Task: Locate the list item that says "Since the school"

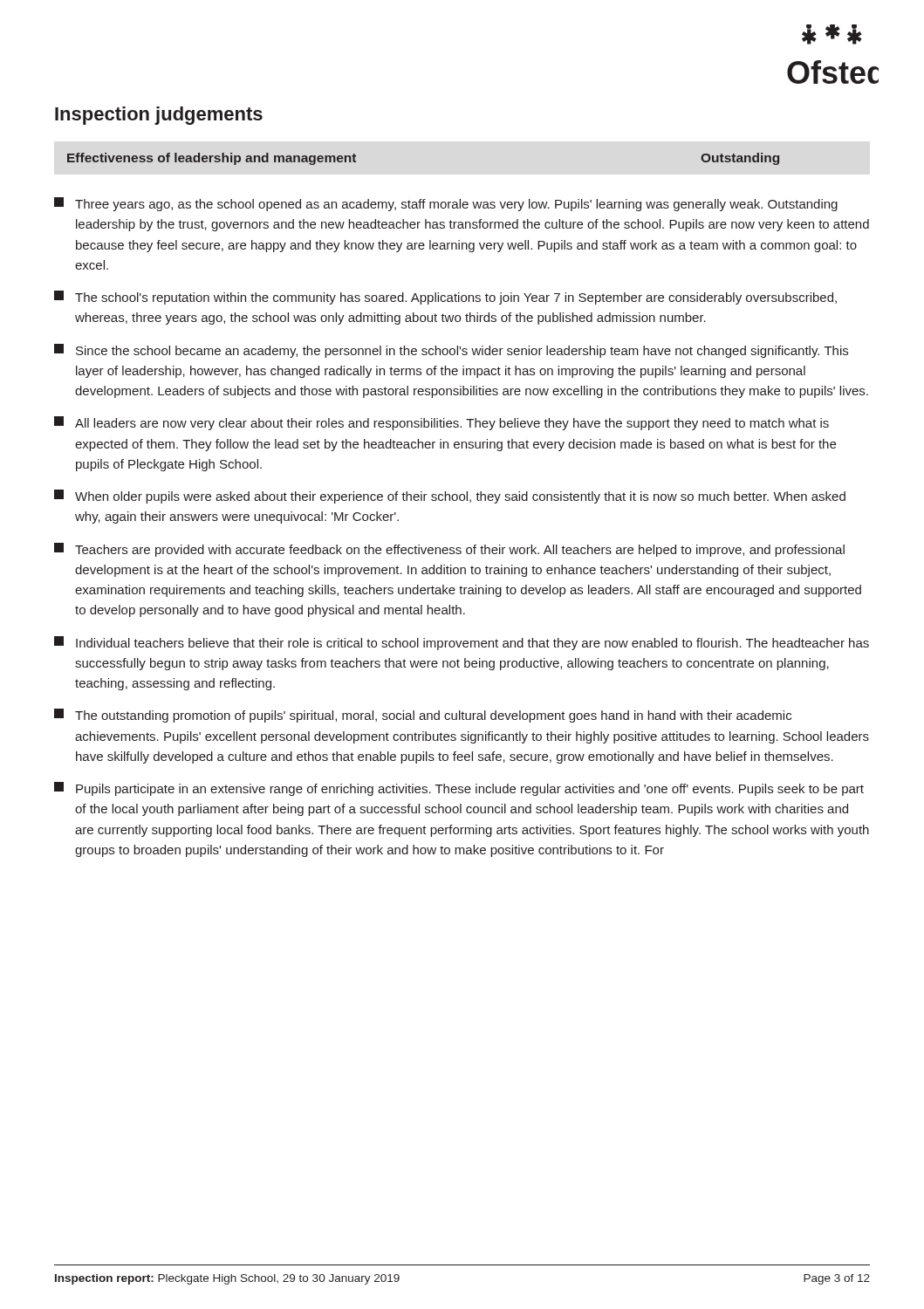Action: pyautogui.click(x=462, y=370)
